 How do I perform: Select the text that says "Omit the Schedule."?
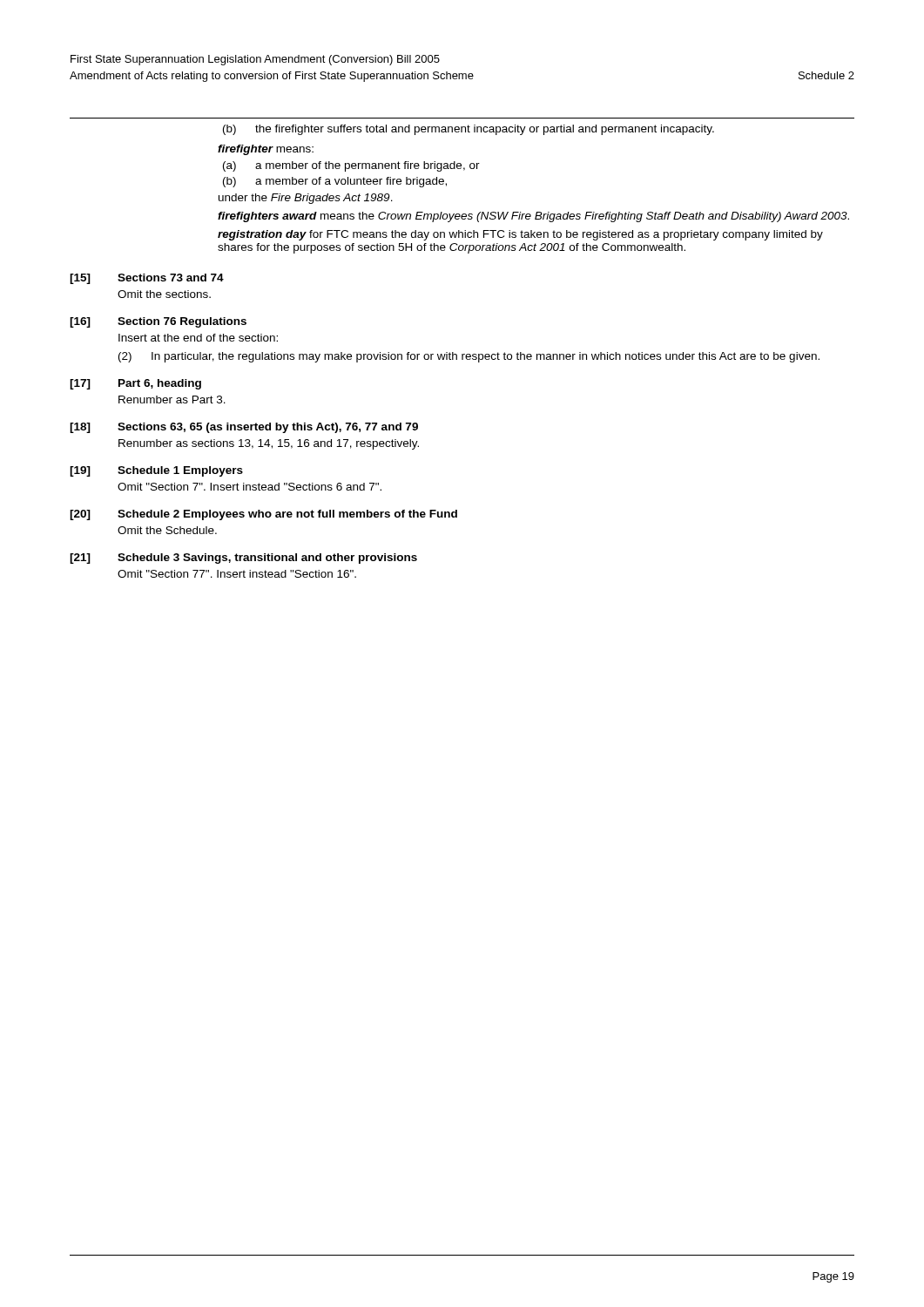pos(168,530)
